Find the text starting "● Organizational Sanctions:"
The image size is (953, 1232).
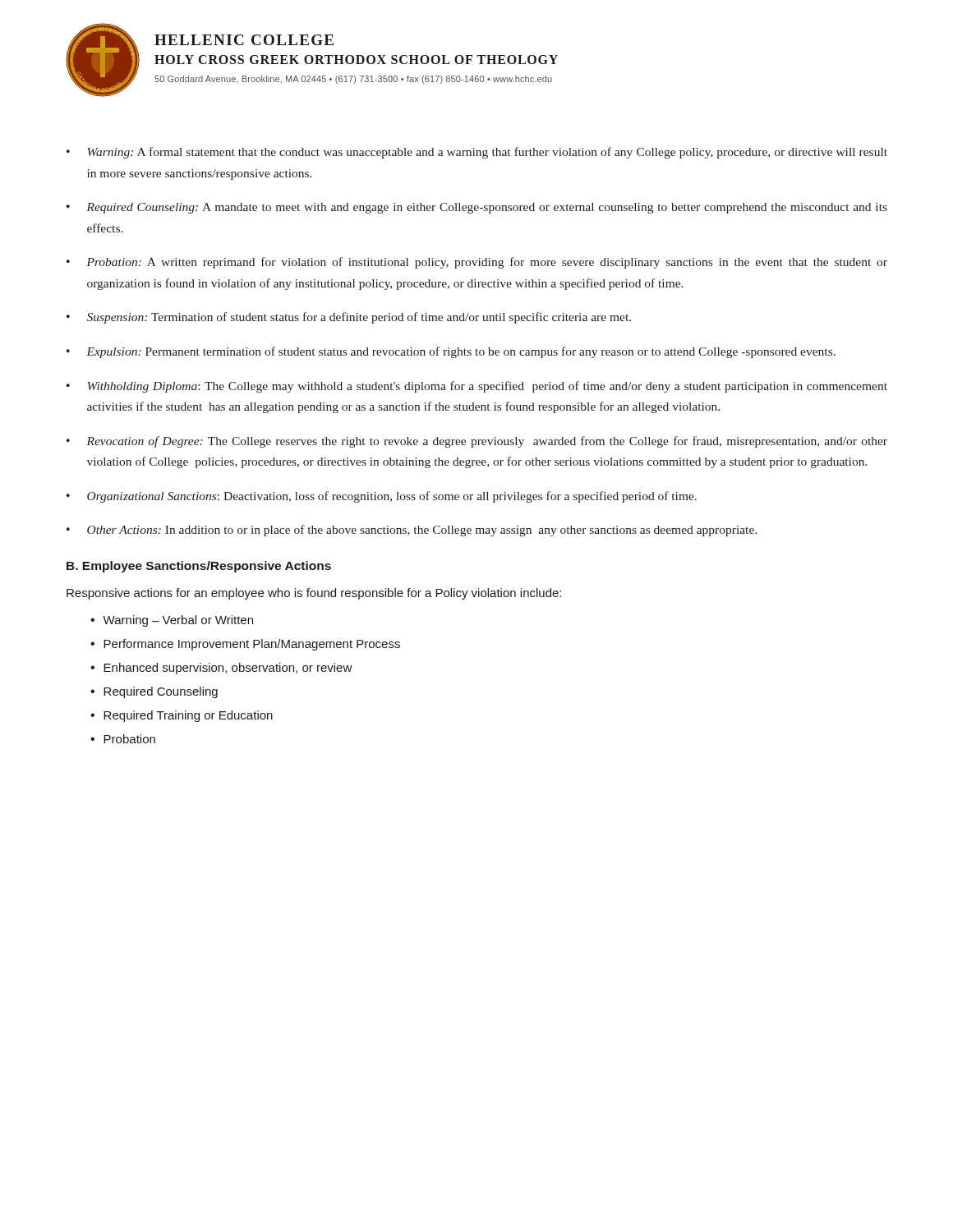382,496
